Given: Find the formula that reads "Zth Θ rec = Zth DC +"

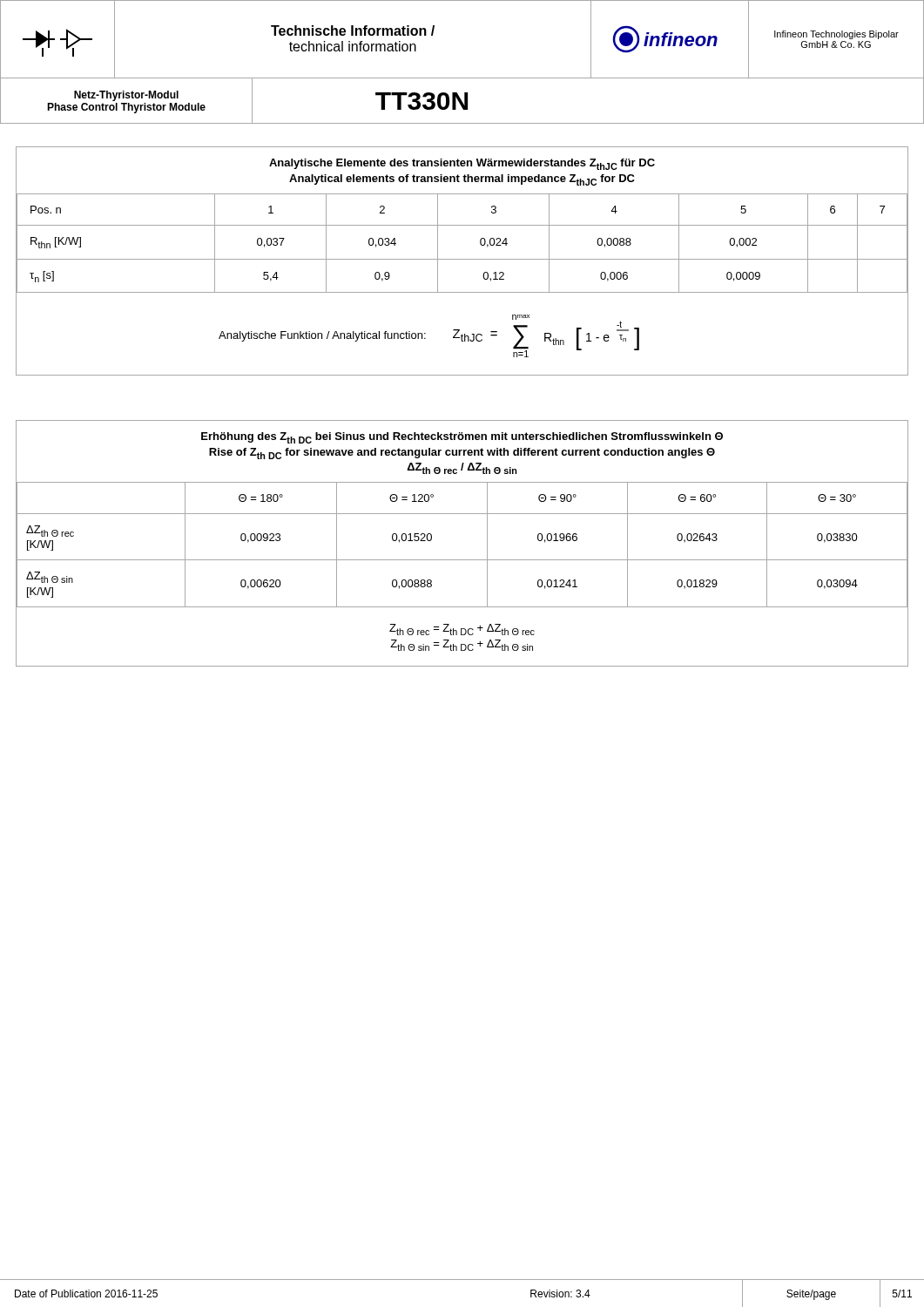Looking at the screenshot, I should [x=462, y=637].
